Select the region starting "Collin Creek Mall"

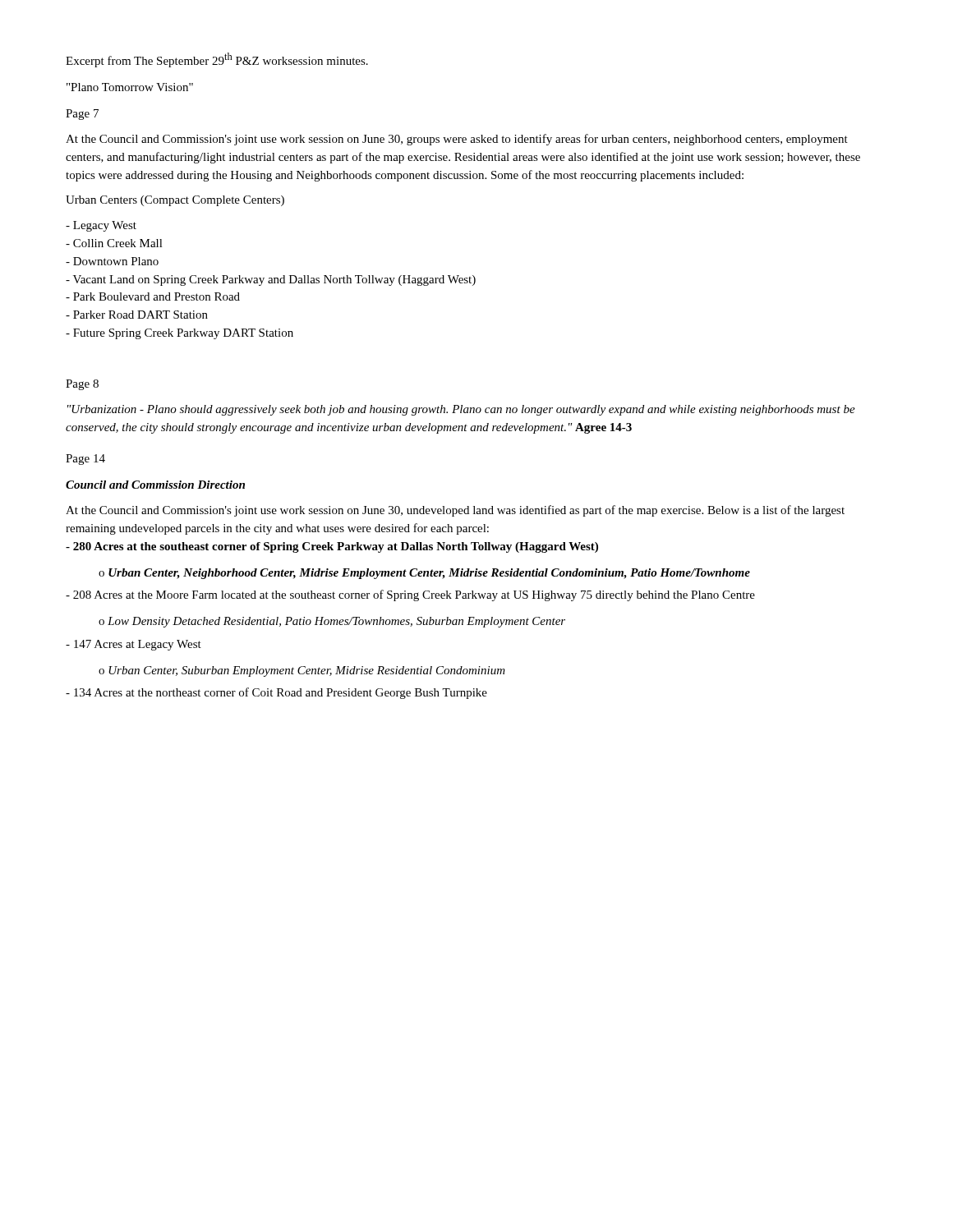pos(114,243)
